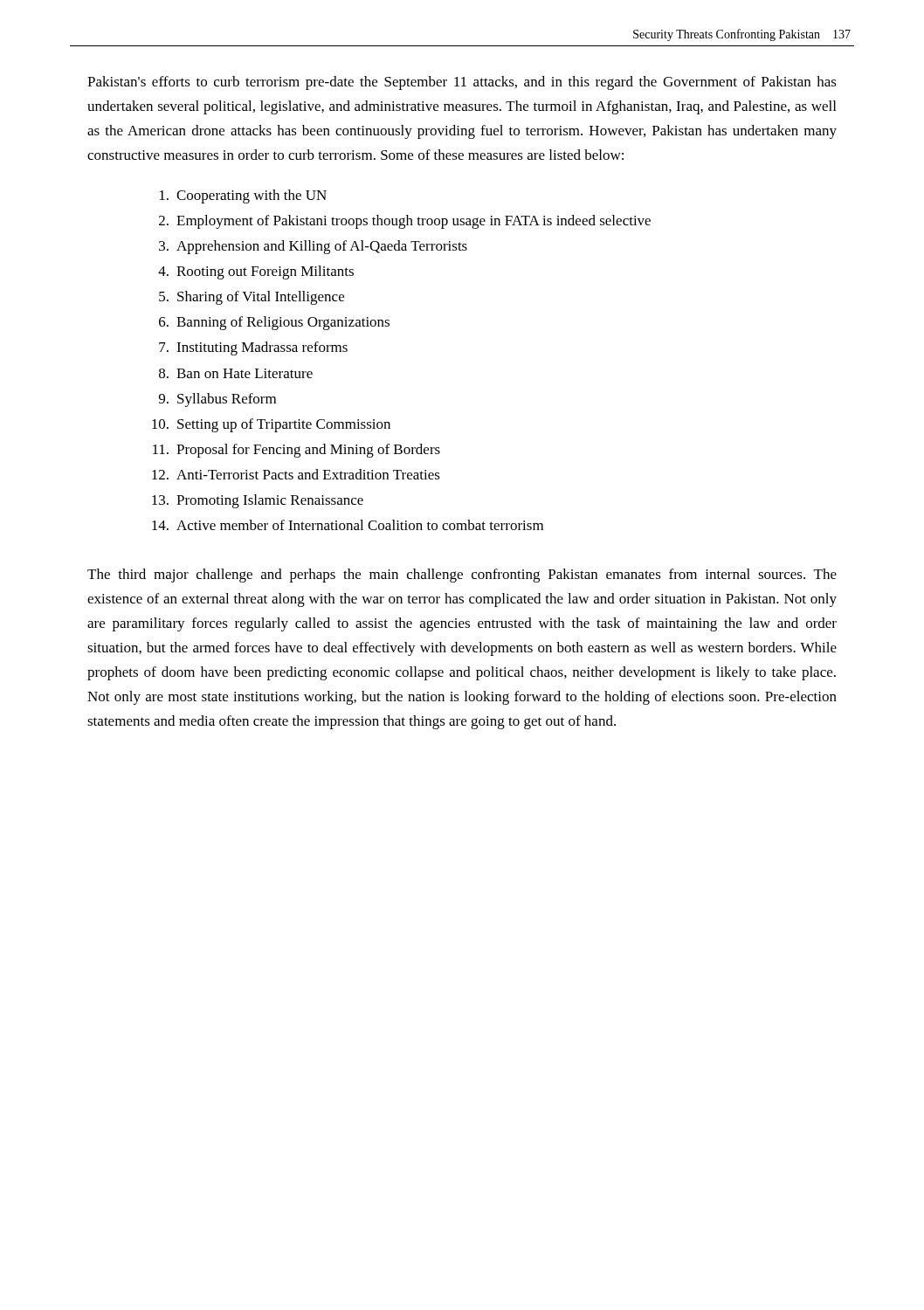Point to the block beginning "10. Setting up"
Viewport: 924px width, 1310px height.
(x=271, y=425)
